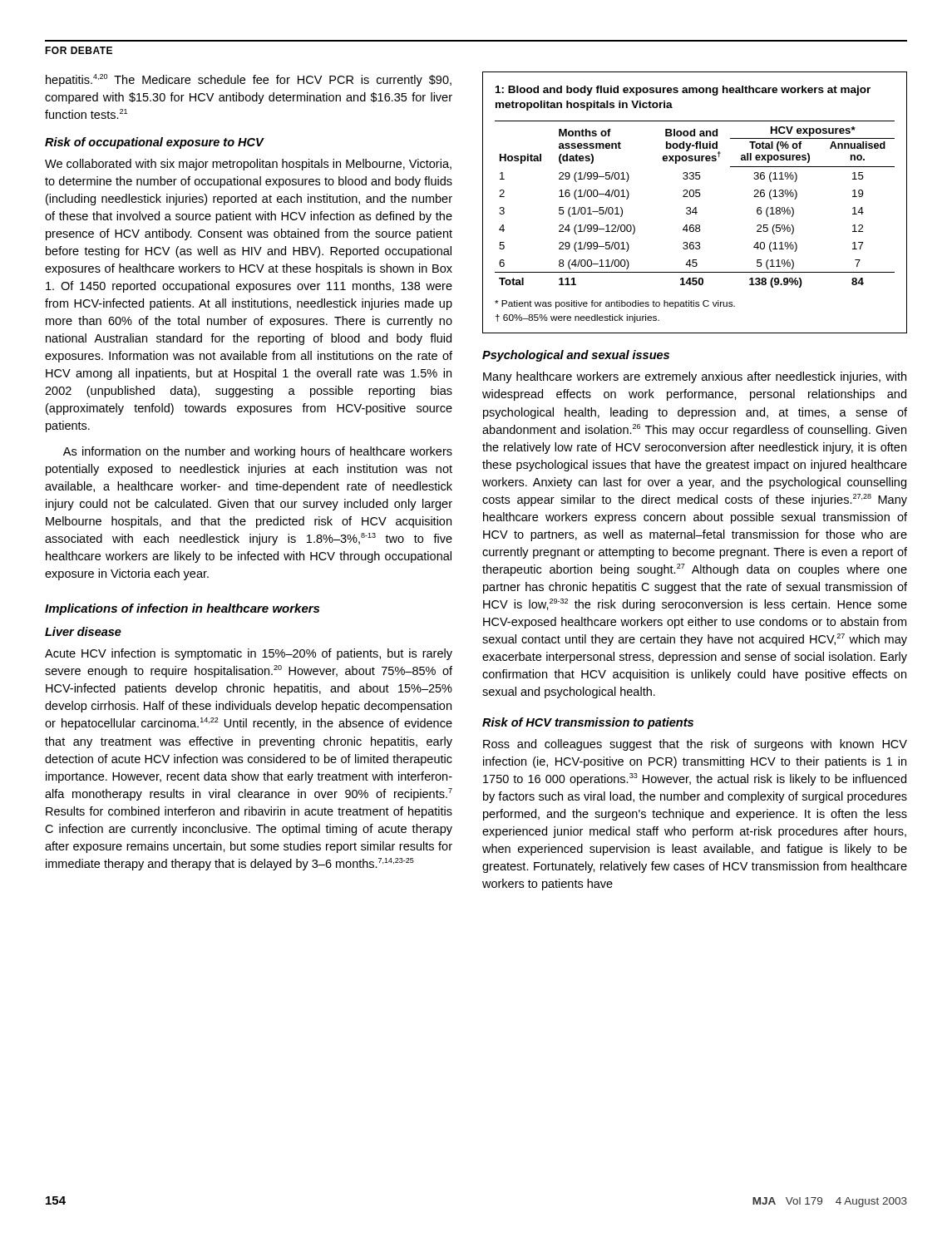Locate the block of text that opens with "Many healthcare workers are extremely anxious"

click(x=695, y=535)
